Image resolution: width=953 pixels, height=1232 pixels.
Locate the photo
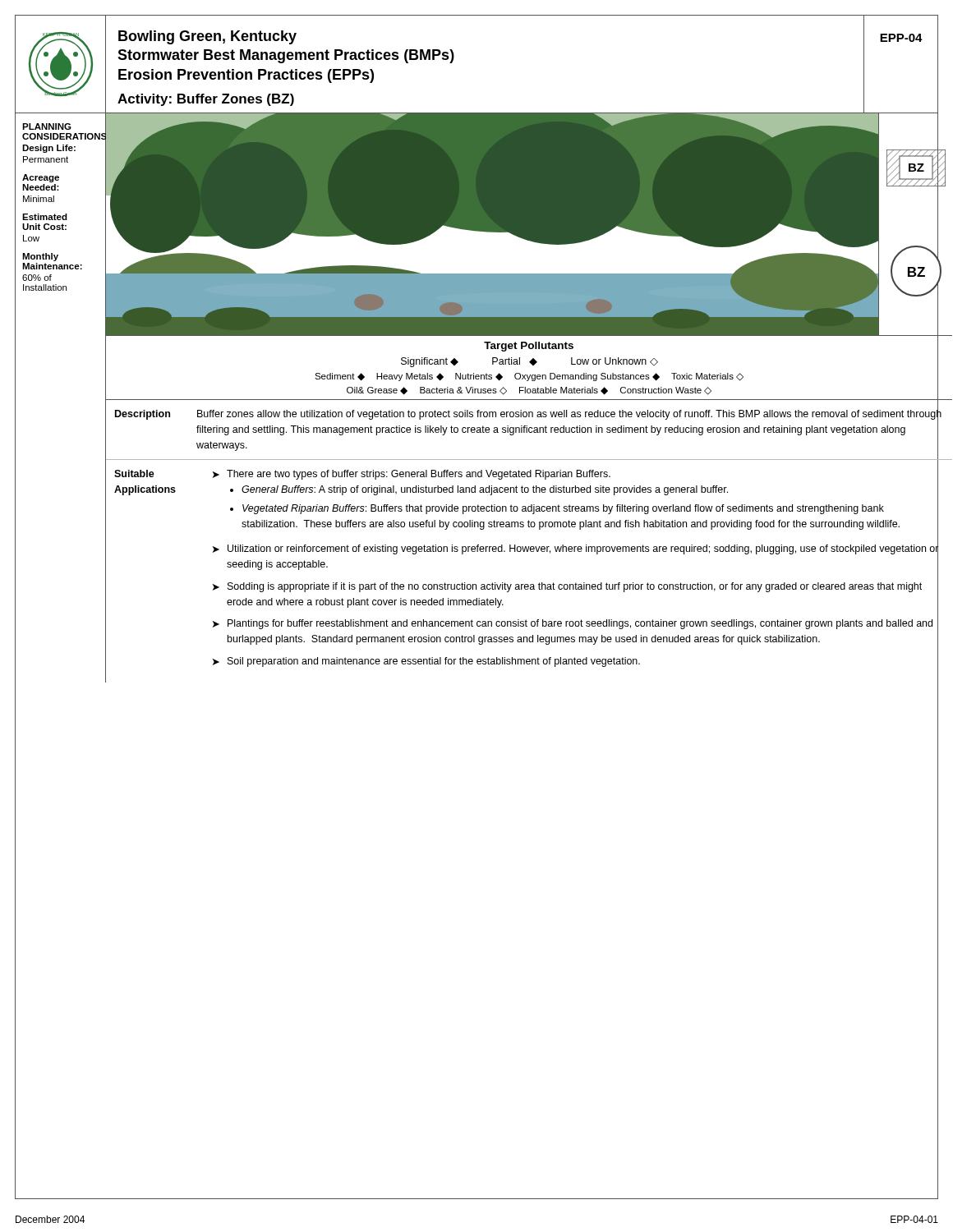[492, 224]
